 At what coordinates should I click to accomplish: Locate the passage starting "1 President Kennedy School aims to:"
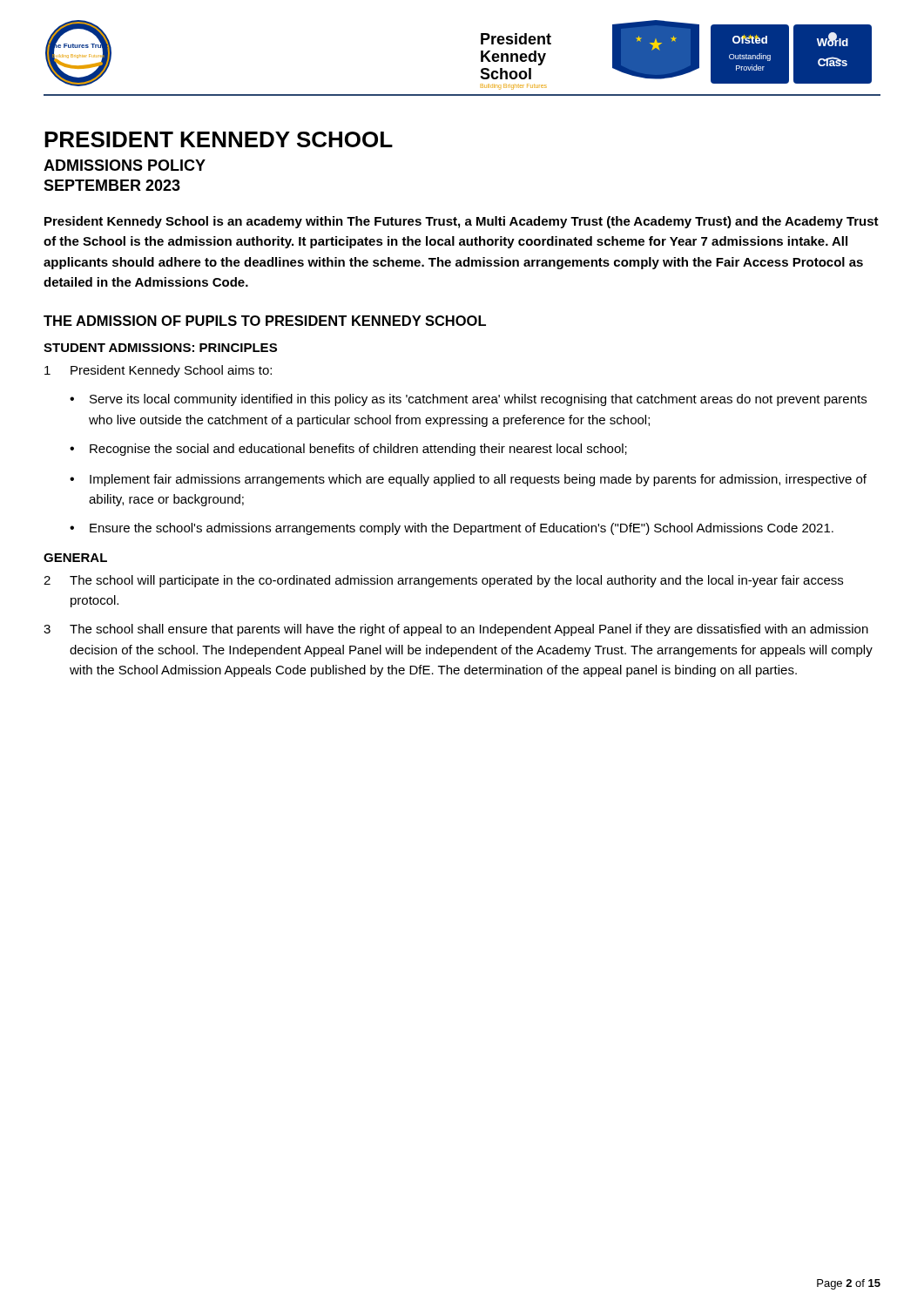click(x=158, y=371)
